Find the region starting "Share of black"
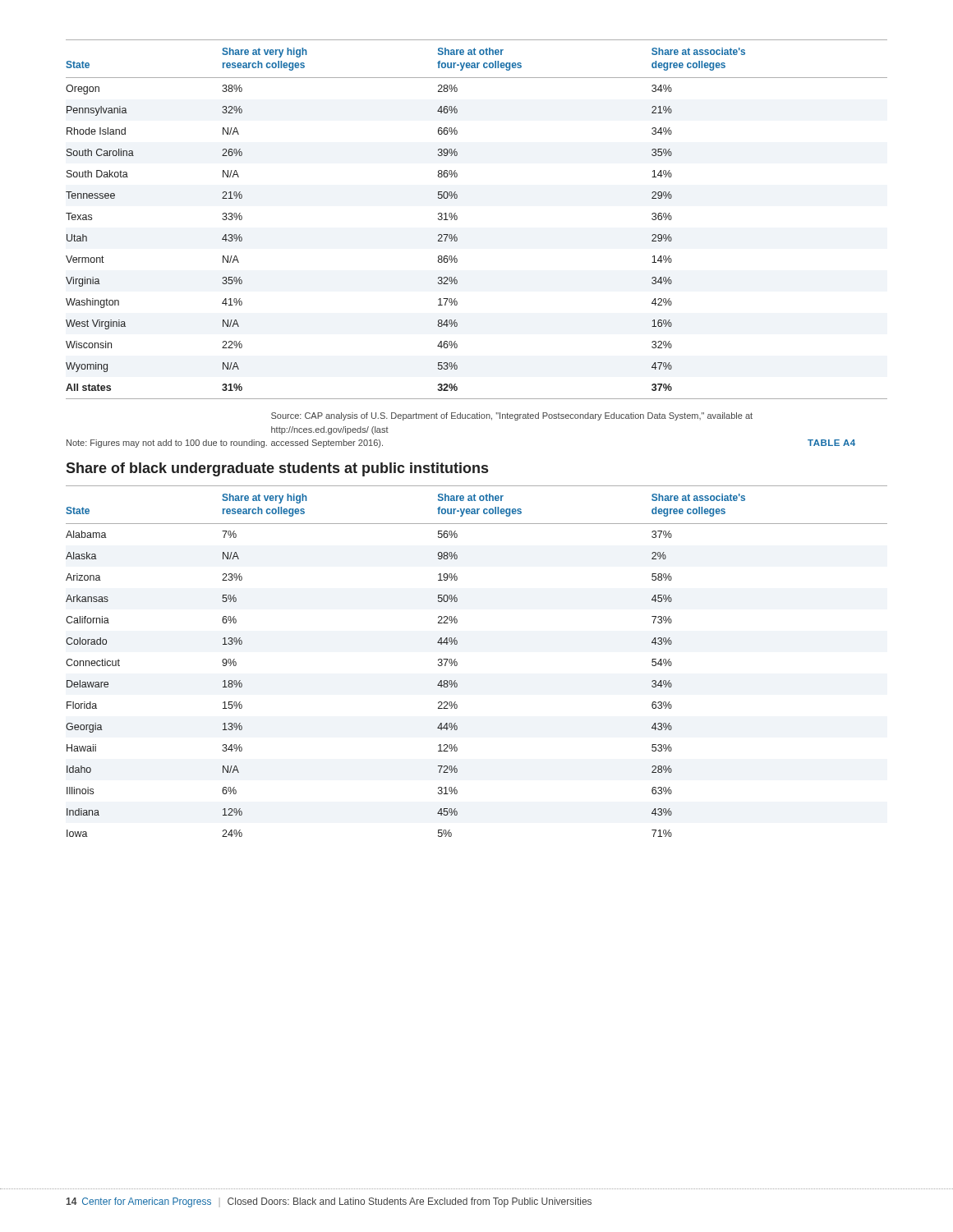 pyautogui.click(x=277, y=468)
